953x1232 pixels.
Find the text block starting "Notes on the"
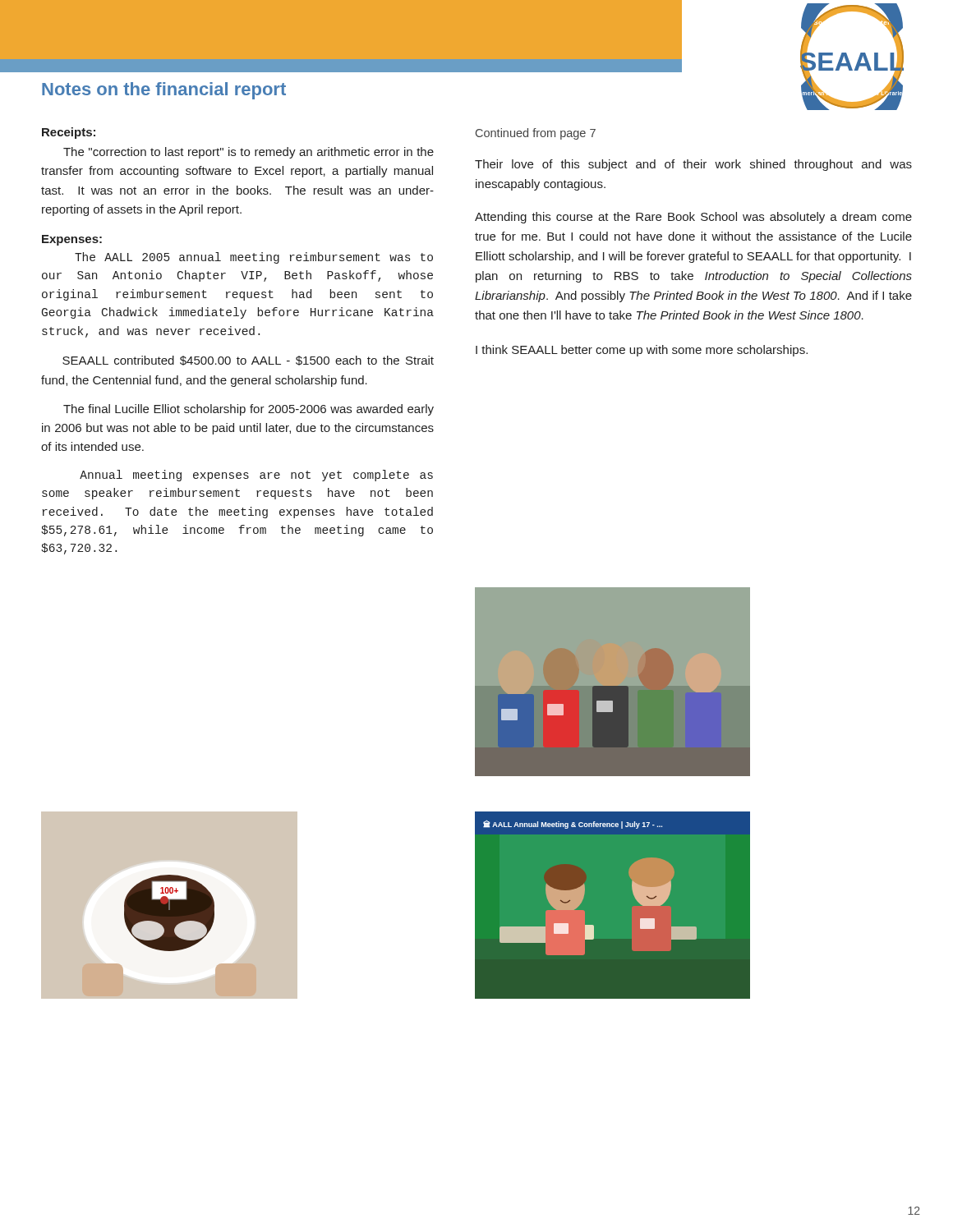[x=246, y=90]
